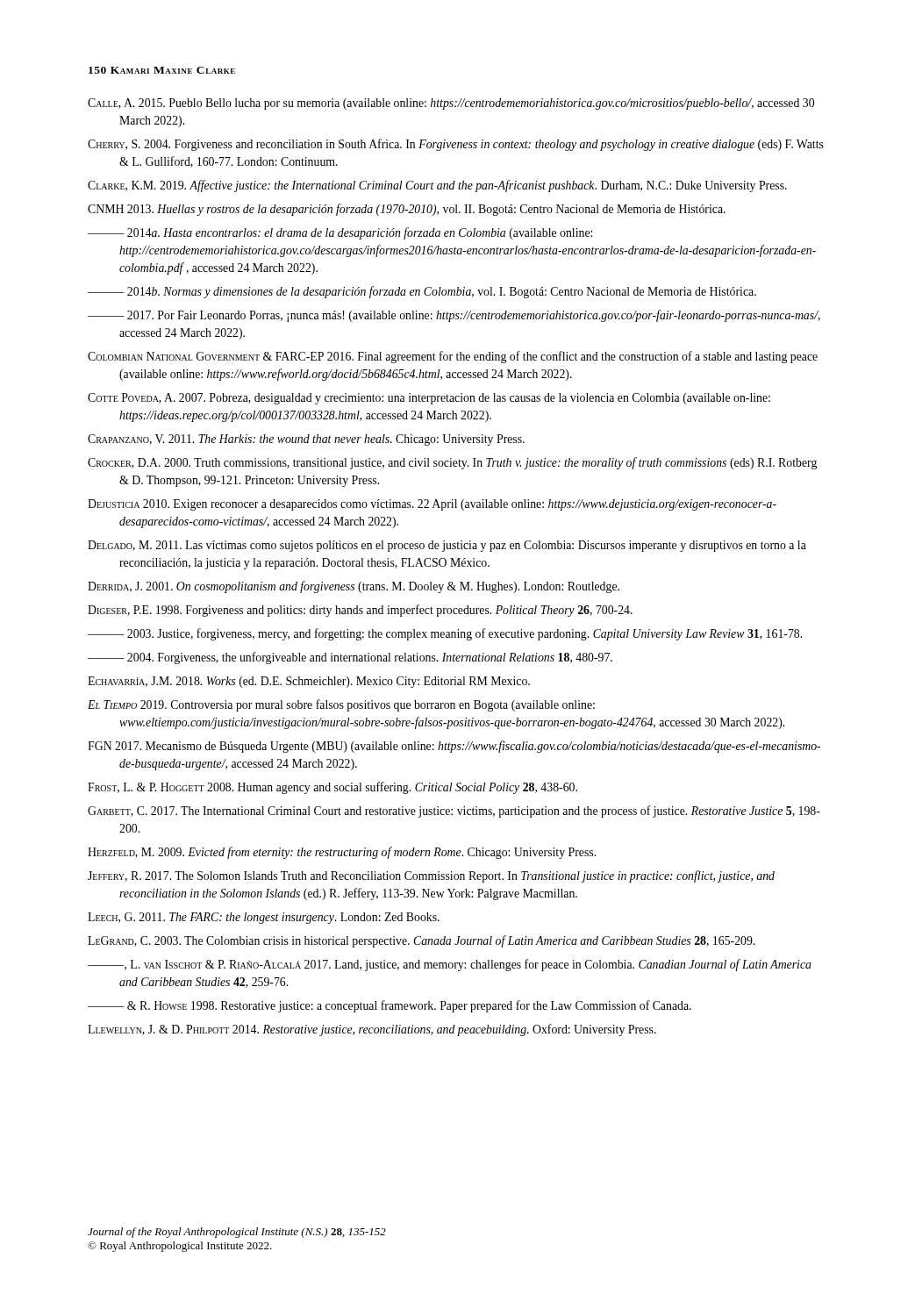Point to the block beginning "Leech, G. 2011. The"
Image resolution: width=915 pixels, height=1316 pixels.
point(264,917)
